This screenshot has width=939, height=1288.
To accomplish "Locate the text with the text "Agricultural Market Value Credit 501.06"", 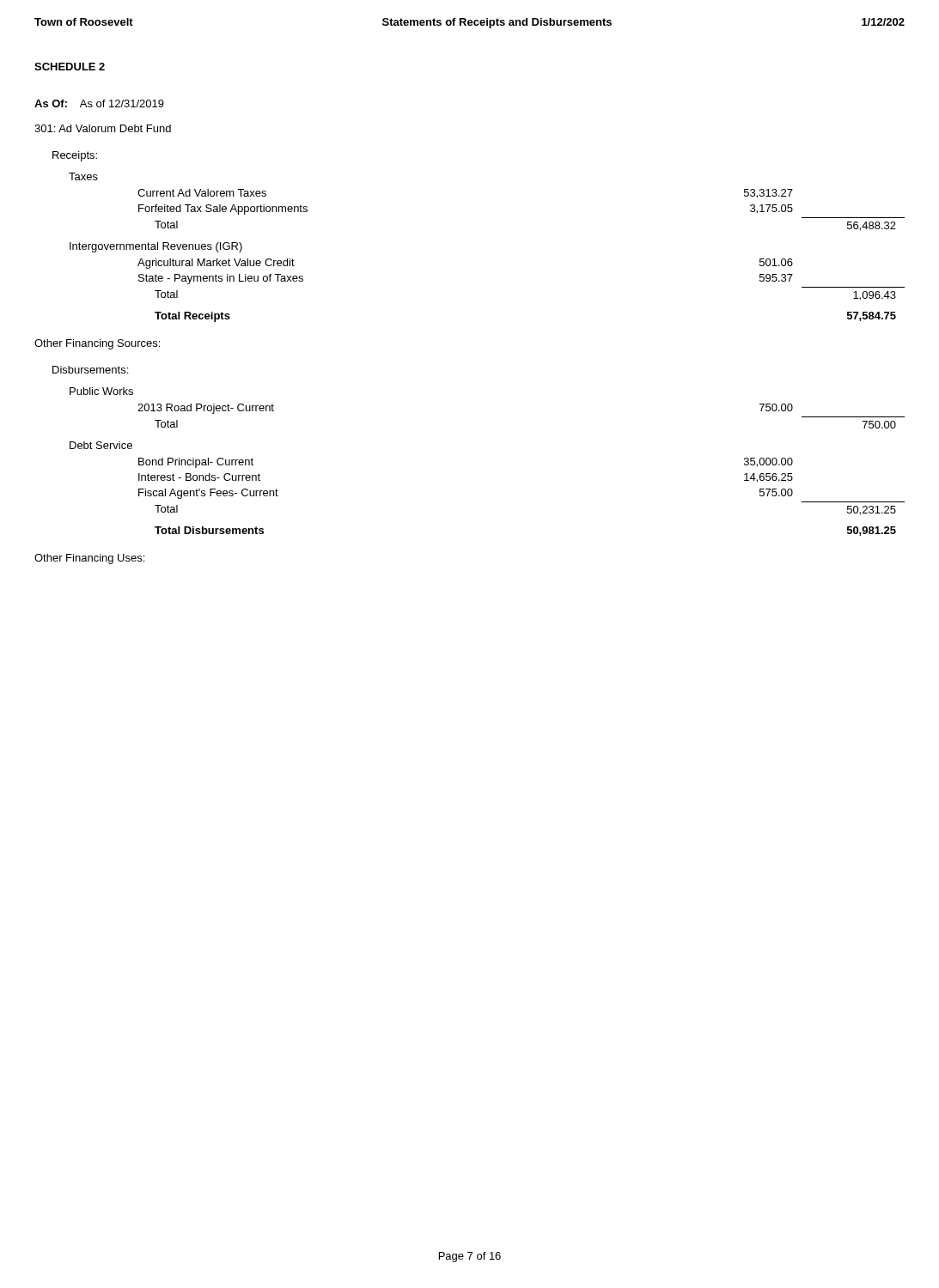I will tap(219, 263).
